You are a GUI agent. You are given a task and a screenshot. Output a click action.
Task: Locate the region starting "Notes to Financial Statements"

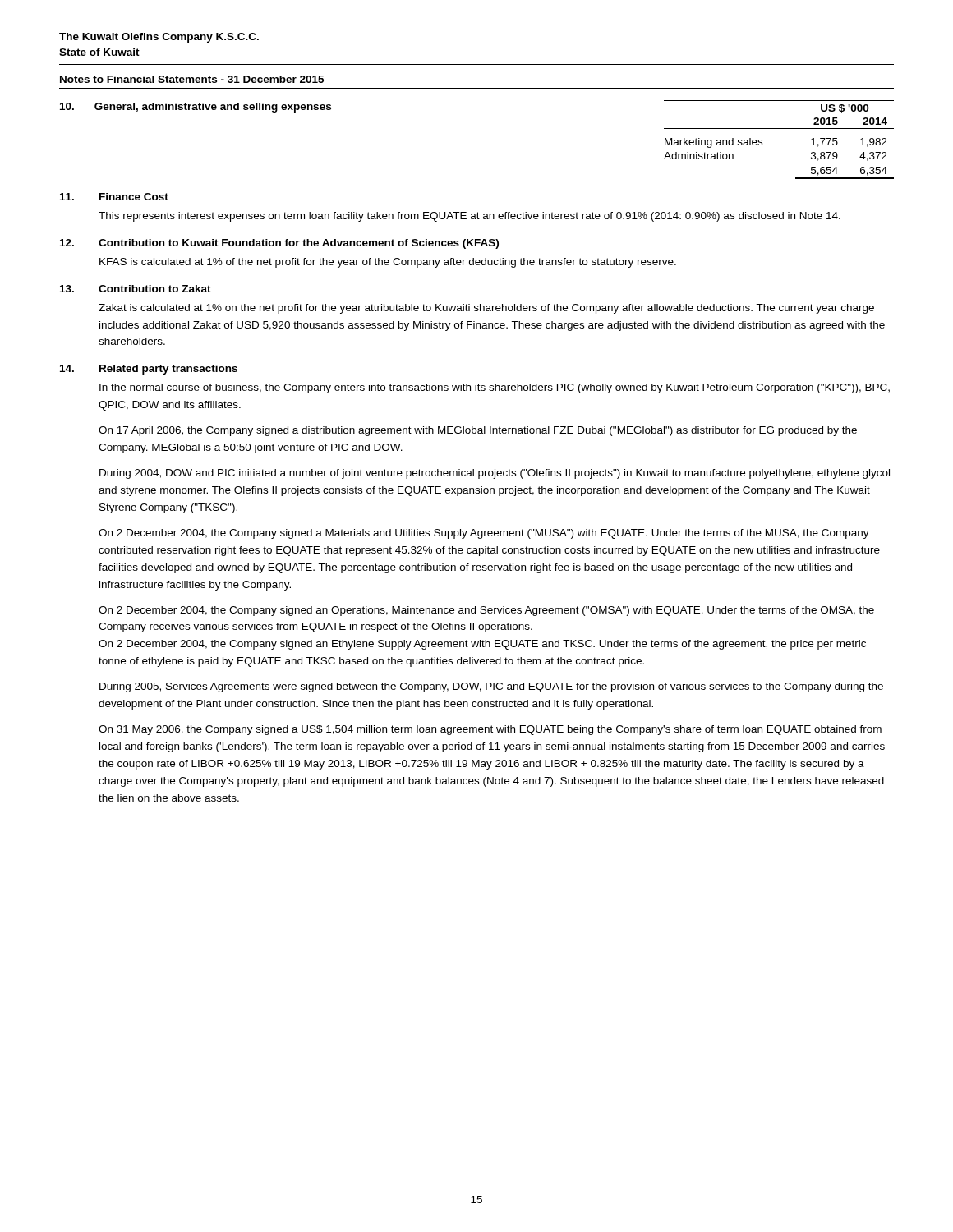pos(192,79)
